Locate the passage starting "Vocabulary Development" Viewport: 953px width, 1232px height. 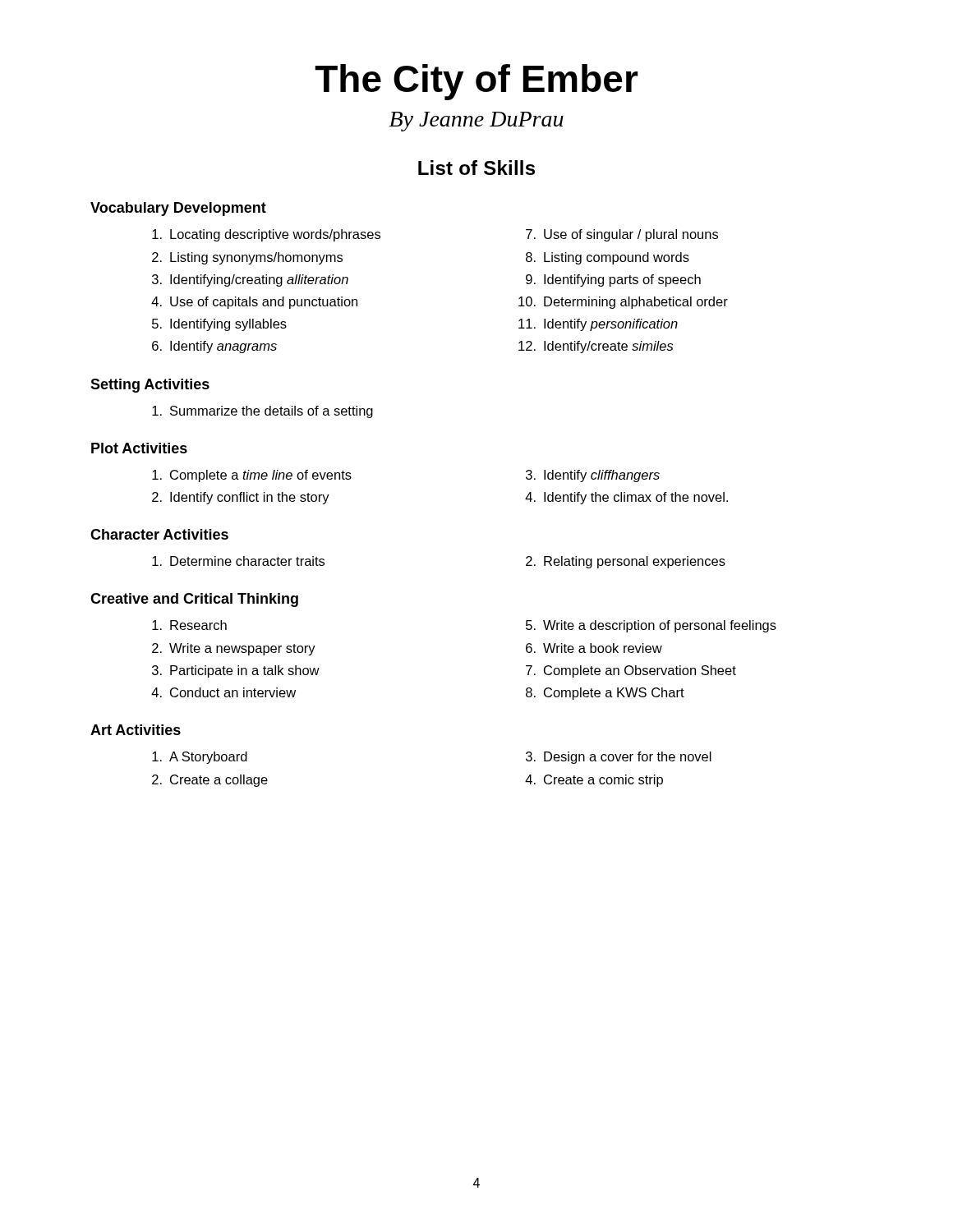point(178,208)
